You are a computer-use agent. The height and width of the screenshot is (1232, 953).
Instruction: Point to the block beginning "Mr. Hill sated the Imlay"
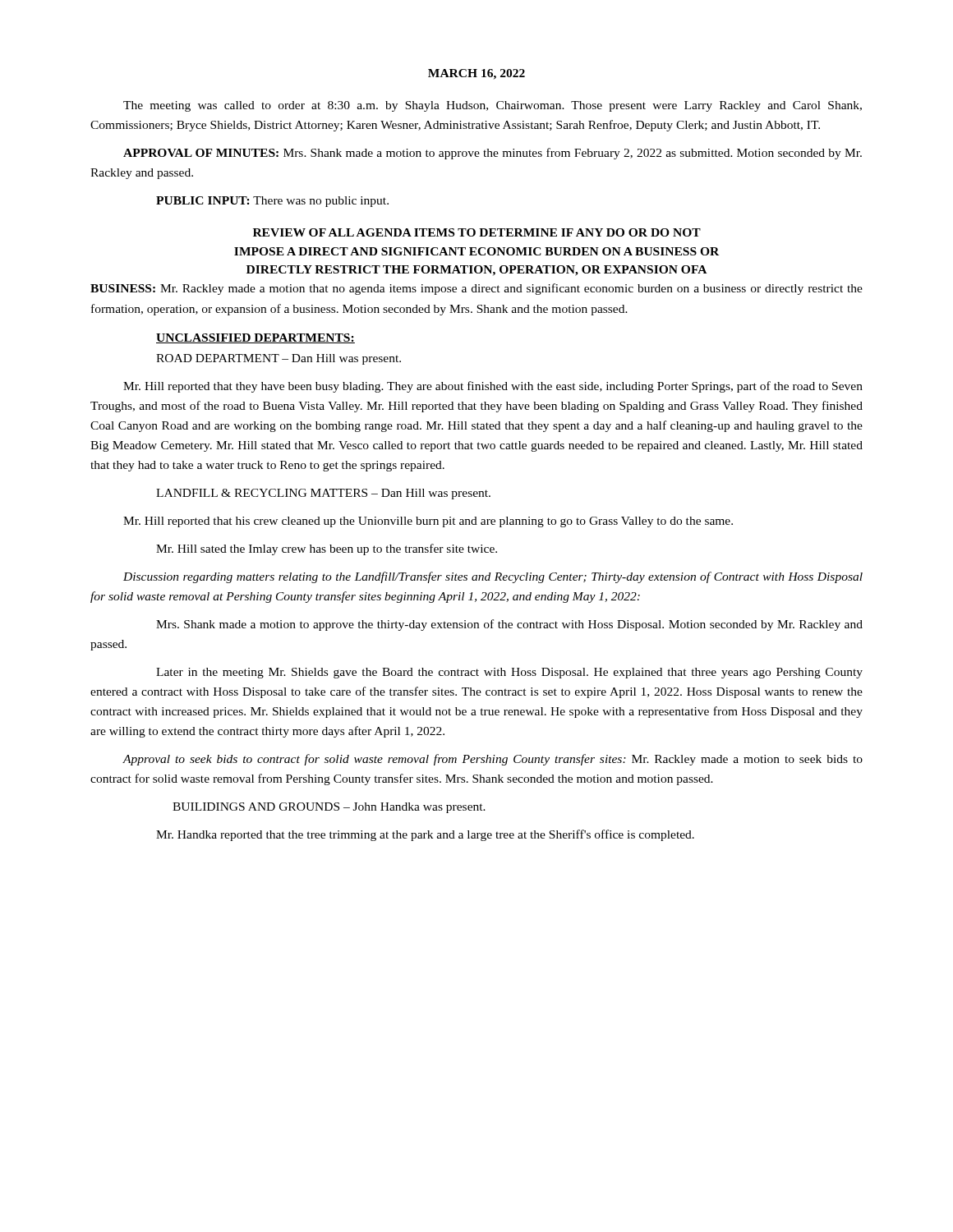[x=476, y=548]
